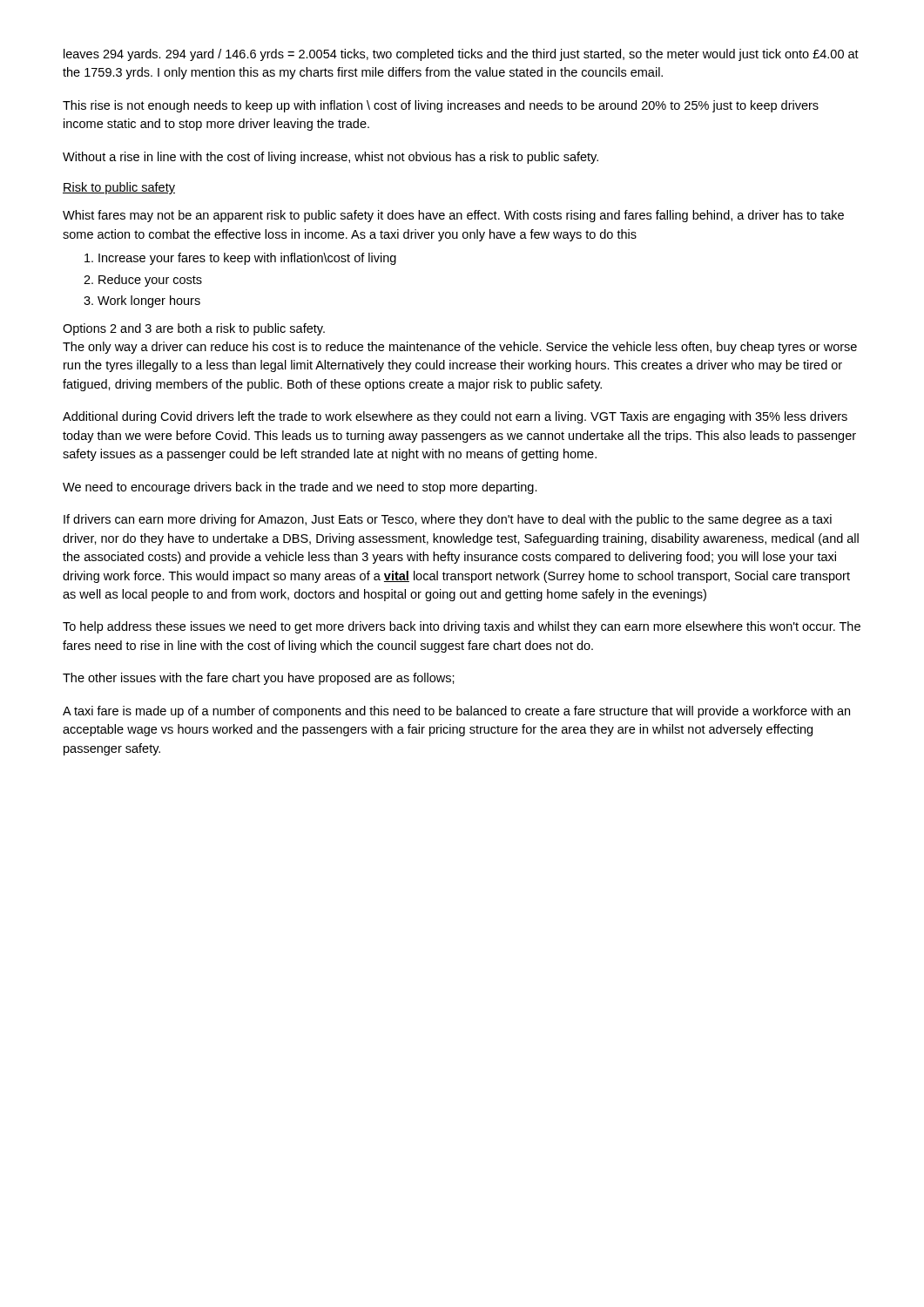The height and width of the screenshot is (1307, 924).
Task: Click on the element starting "This rise is not enough"
Action: tap(441, 115)
